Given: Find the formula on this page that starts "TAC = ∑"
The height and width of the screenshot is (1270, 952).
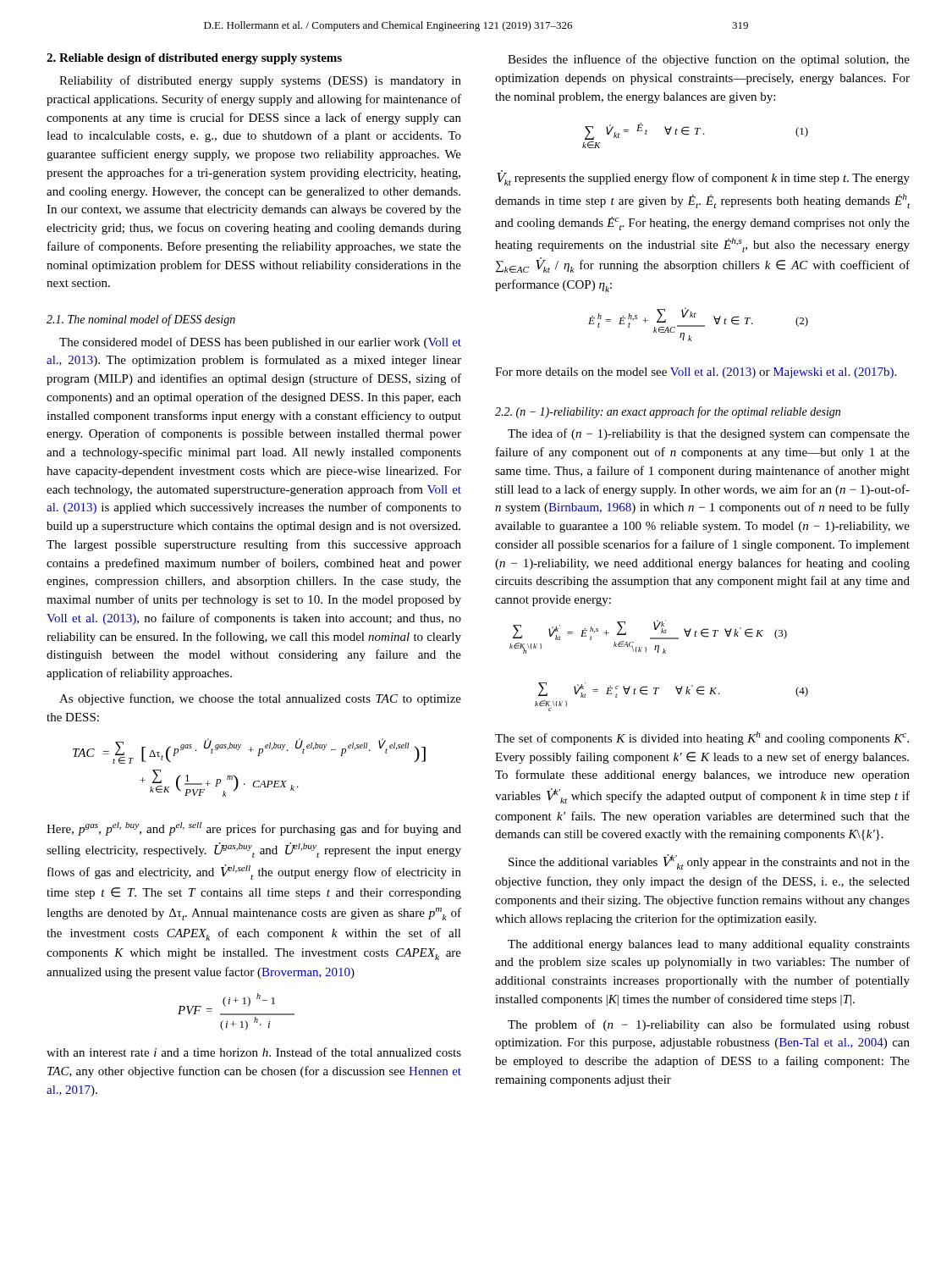Looking at the screenshot, I should 254,773.
